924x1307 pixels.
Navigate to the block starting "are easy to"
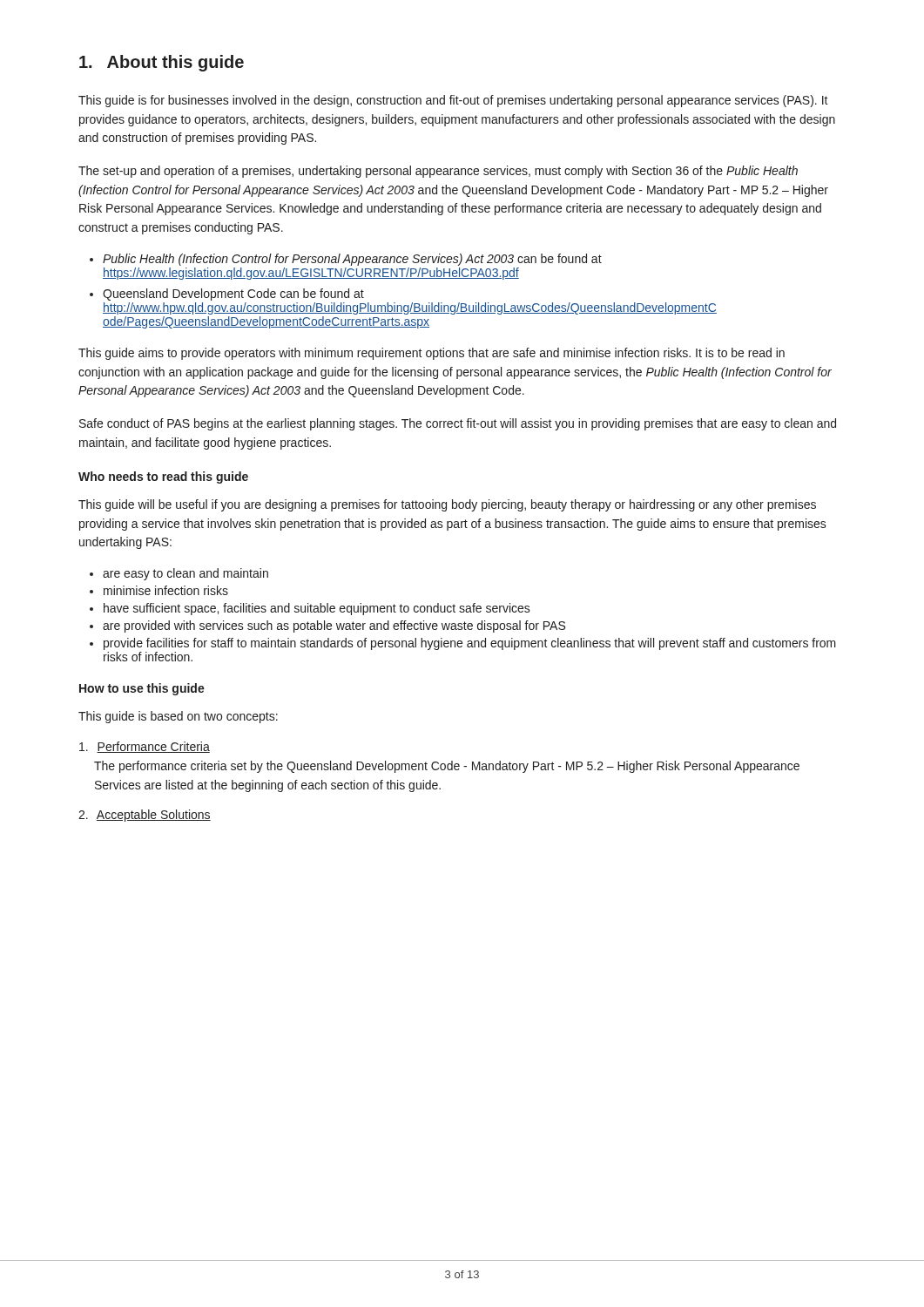(x=186, y=573)
